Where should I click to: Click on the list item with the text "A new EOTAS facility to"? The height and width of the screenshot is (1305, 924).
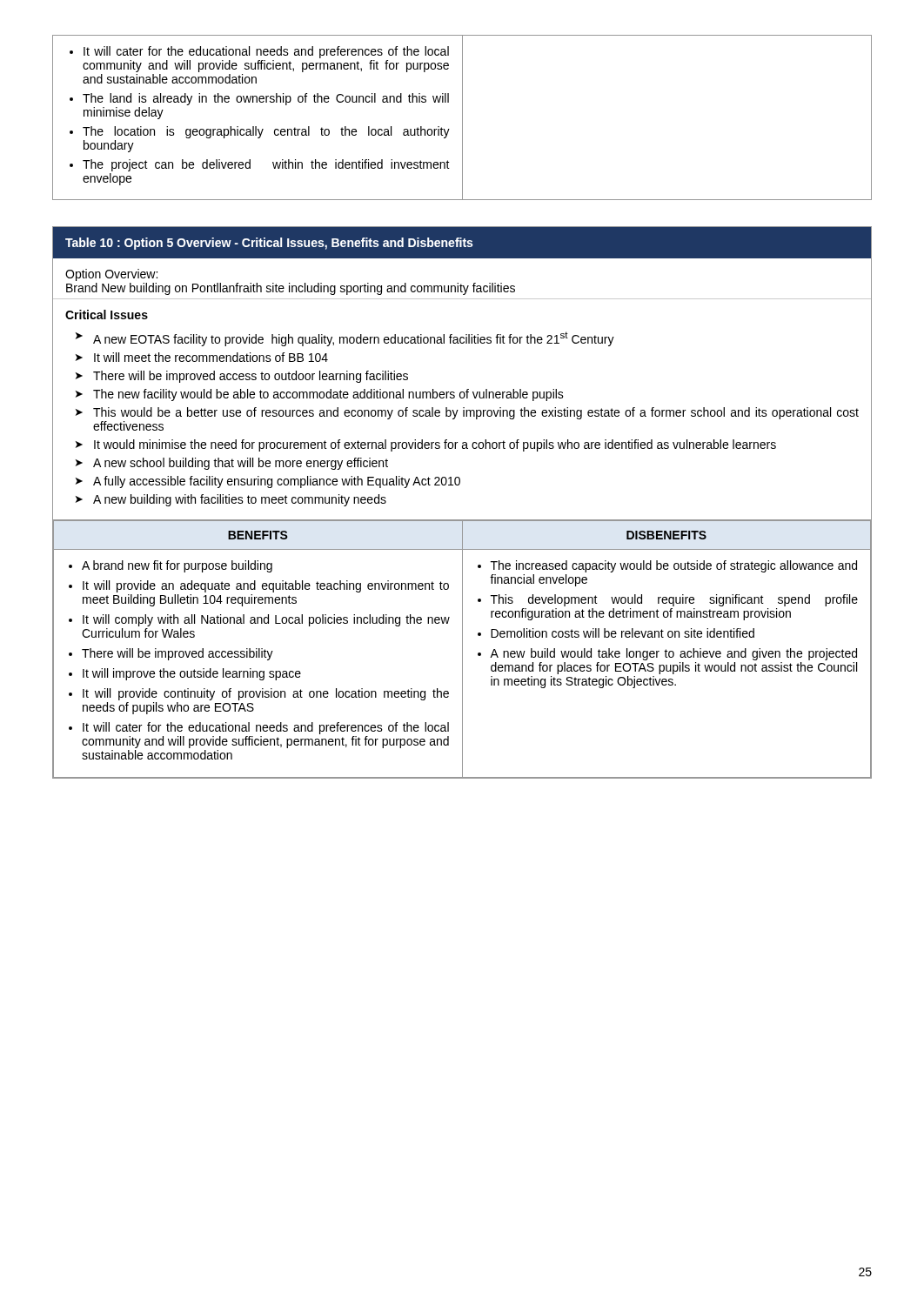coord(353,337)
